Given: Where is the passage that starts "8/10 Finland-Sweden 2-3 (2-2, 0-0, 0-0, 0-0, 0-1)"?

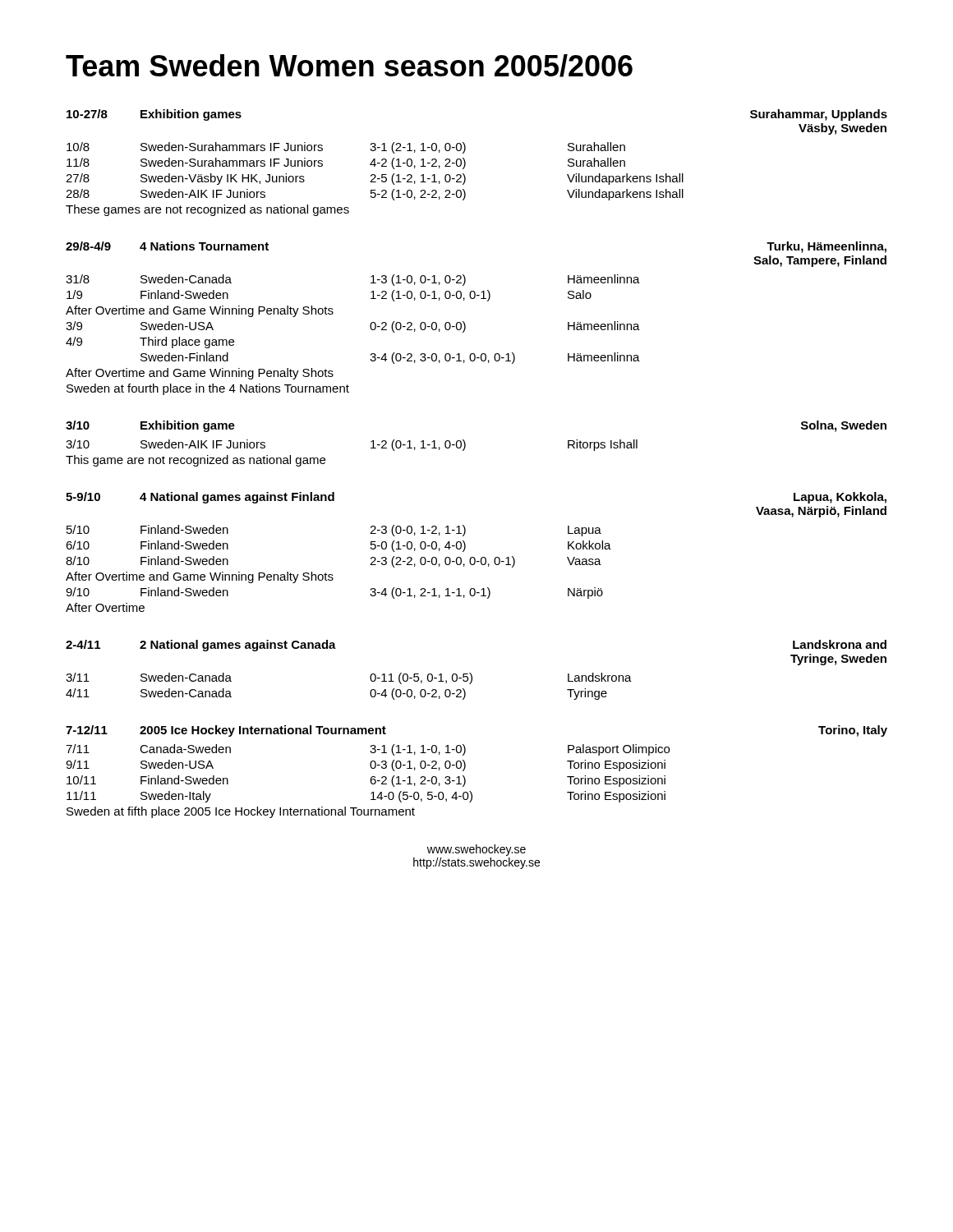Looking at the screenshot, I should (x=476, y=561).
